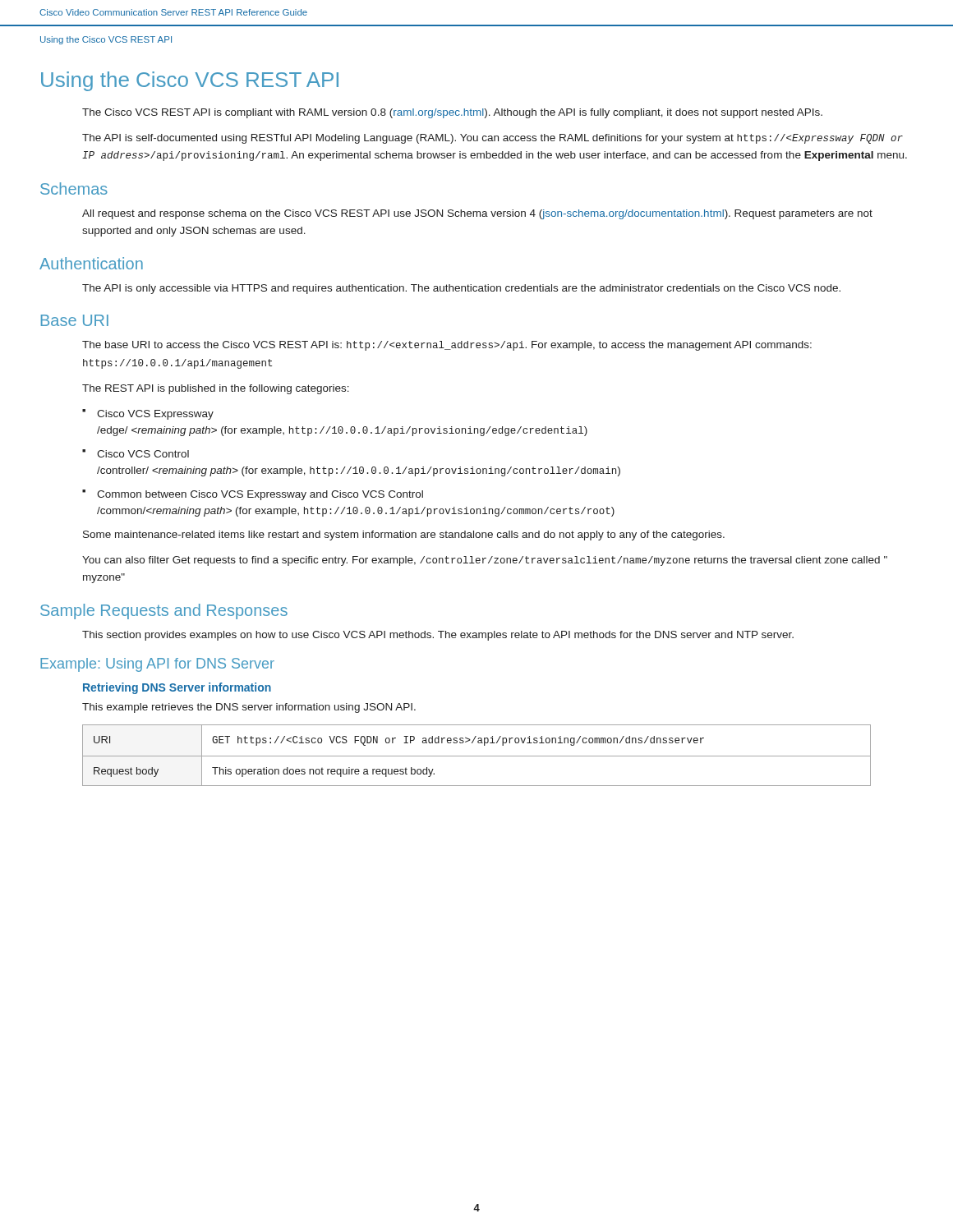Locate the block of text that opens with "You can also filter Get requests"
This screenshot has height=1232, width=953.
[x=485, y=569]
